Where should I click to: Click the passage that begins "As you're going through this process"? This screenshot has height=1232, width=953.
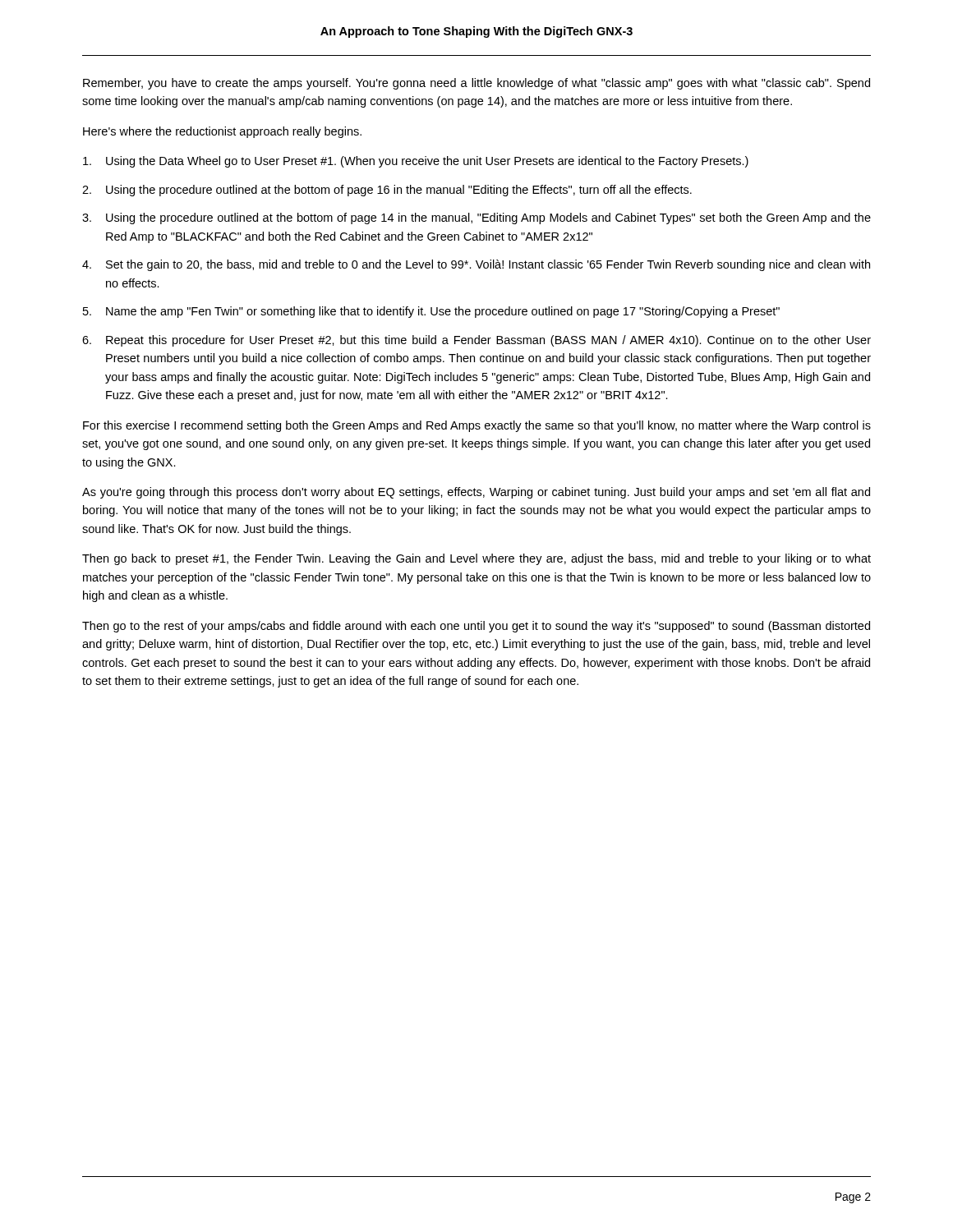click(x=476, y=510)
